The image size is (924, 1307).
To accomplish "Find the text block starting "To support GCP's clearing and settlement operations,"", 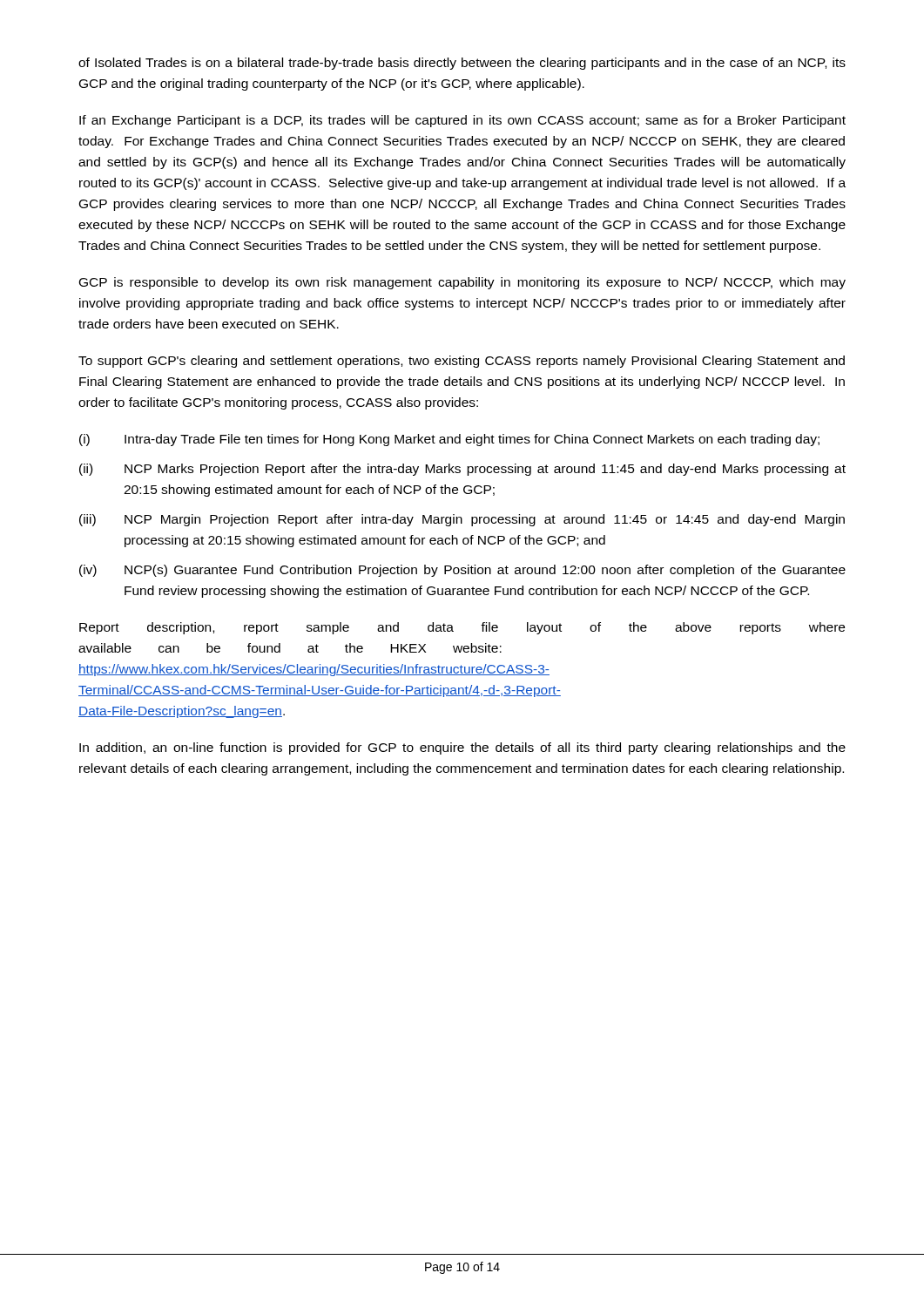I will click(x=462, y=381).
